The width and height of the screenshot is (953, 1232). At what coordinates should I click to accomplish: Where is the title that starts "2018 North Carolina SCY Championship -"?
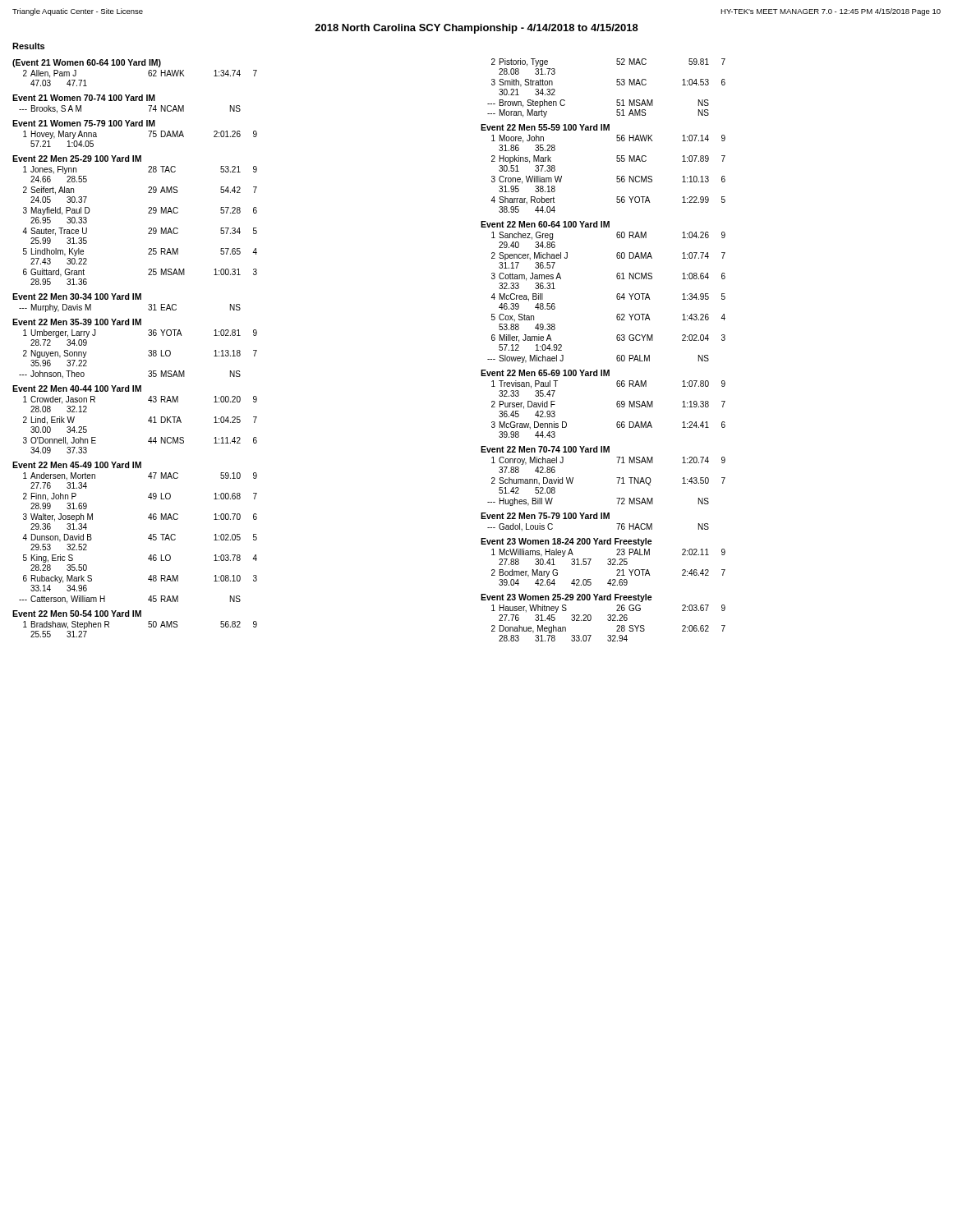click(476, 27)
